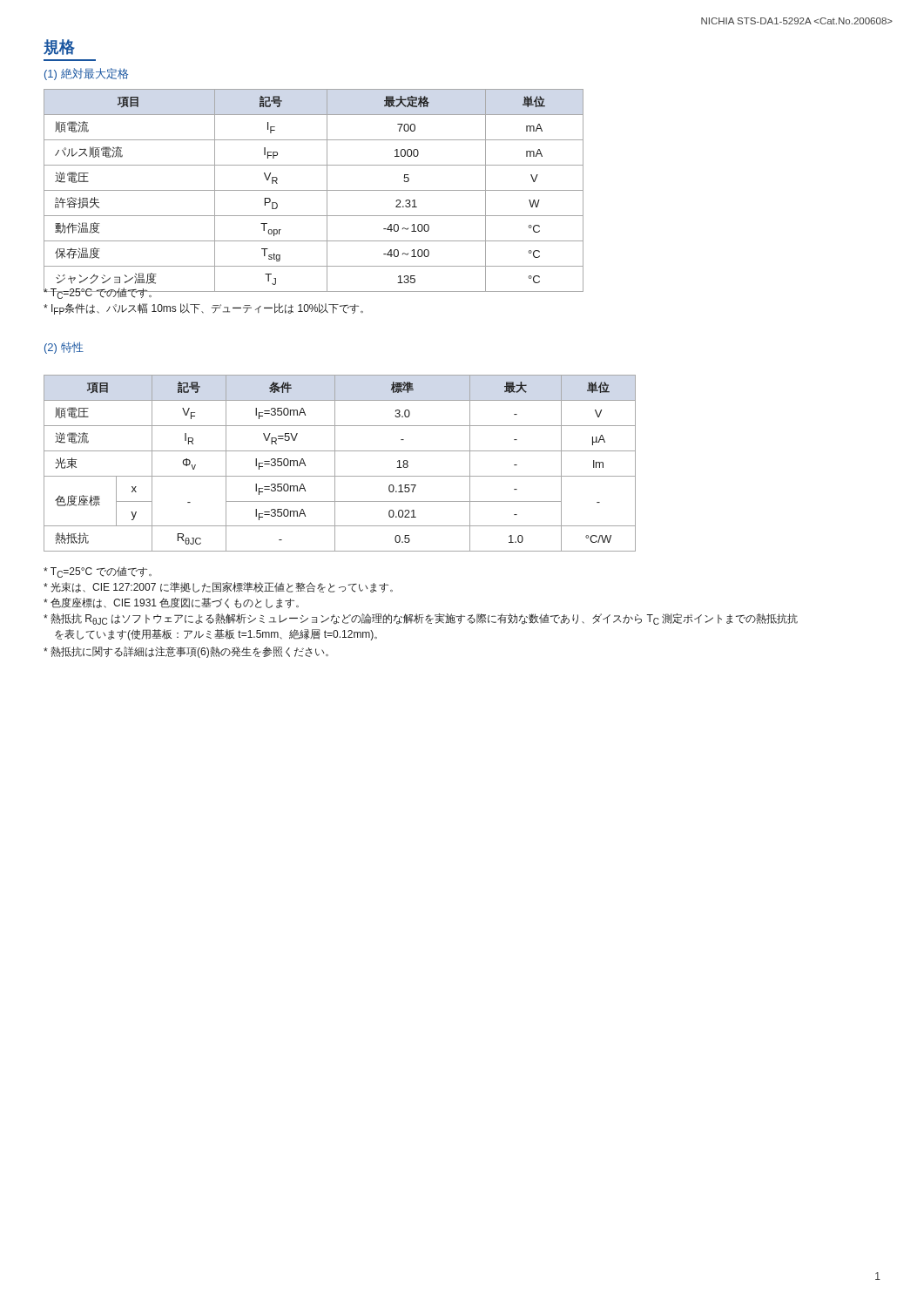The image size is (924, 1307).
Task: Navigate to the block starting "光束は、CIE 127:2007 に準拠した国家標準校正値と整合をとっています。"
Action: (222, 587)
